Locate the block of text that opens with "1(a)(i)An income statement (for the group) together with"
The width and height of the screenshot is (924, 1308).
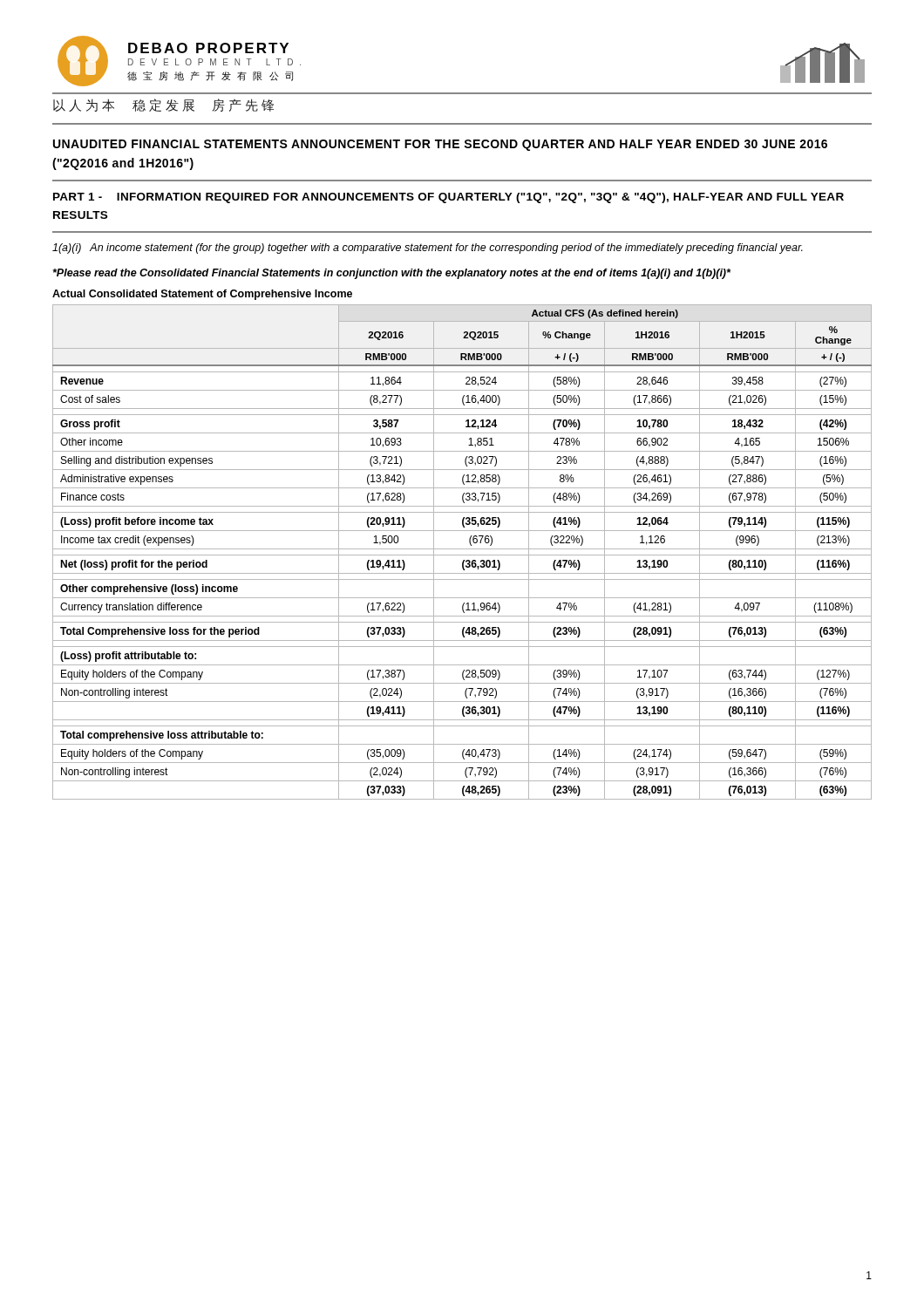428,248
